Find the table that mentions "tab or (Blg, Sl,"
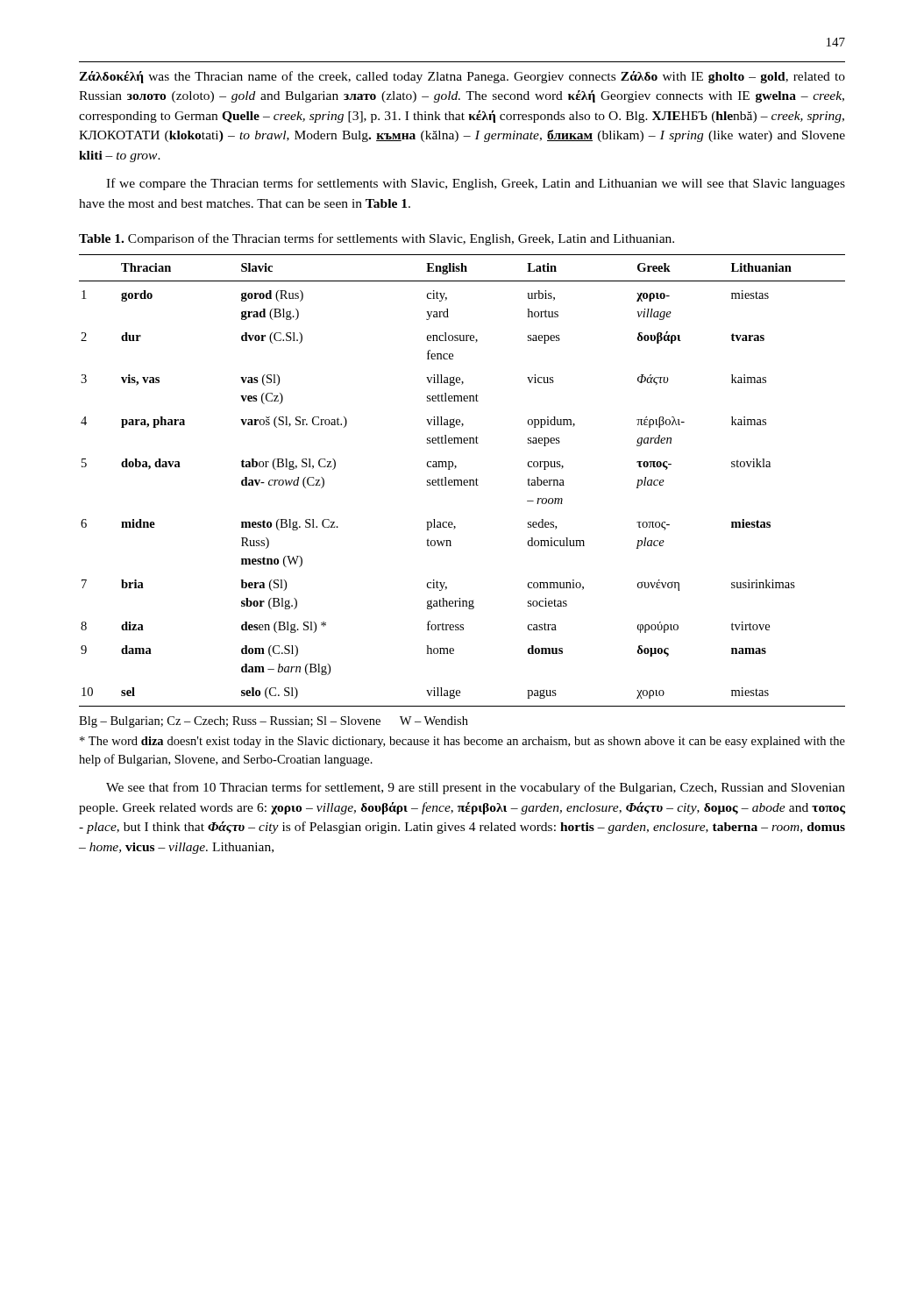 pos(462,480)
